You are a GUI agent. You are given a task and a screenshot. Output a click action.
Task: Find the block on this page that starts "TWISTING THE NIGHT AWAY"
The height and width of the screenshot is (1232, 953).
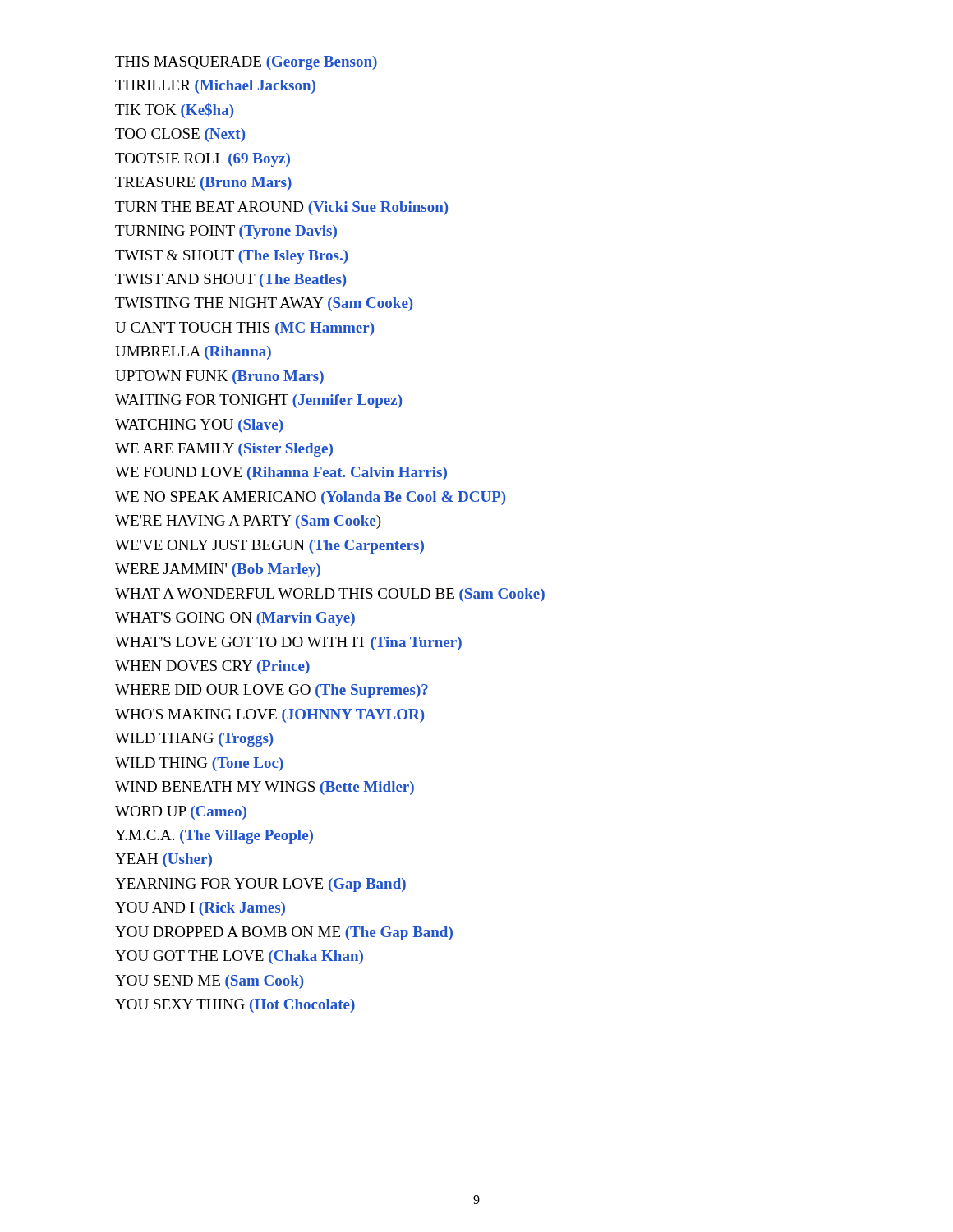264,303
